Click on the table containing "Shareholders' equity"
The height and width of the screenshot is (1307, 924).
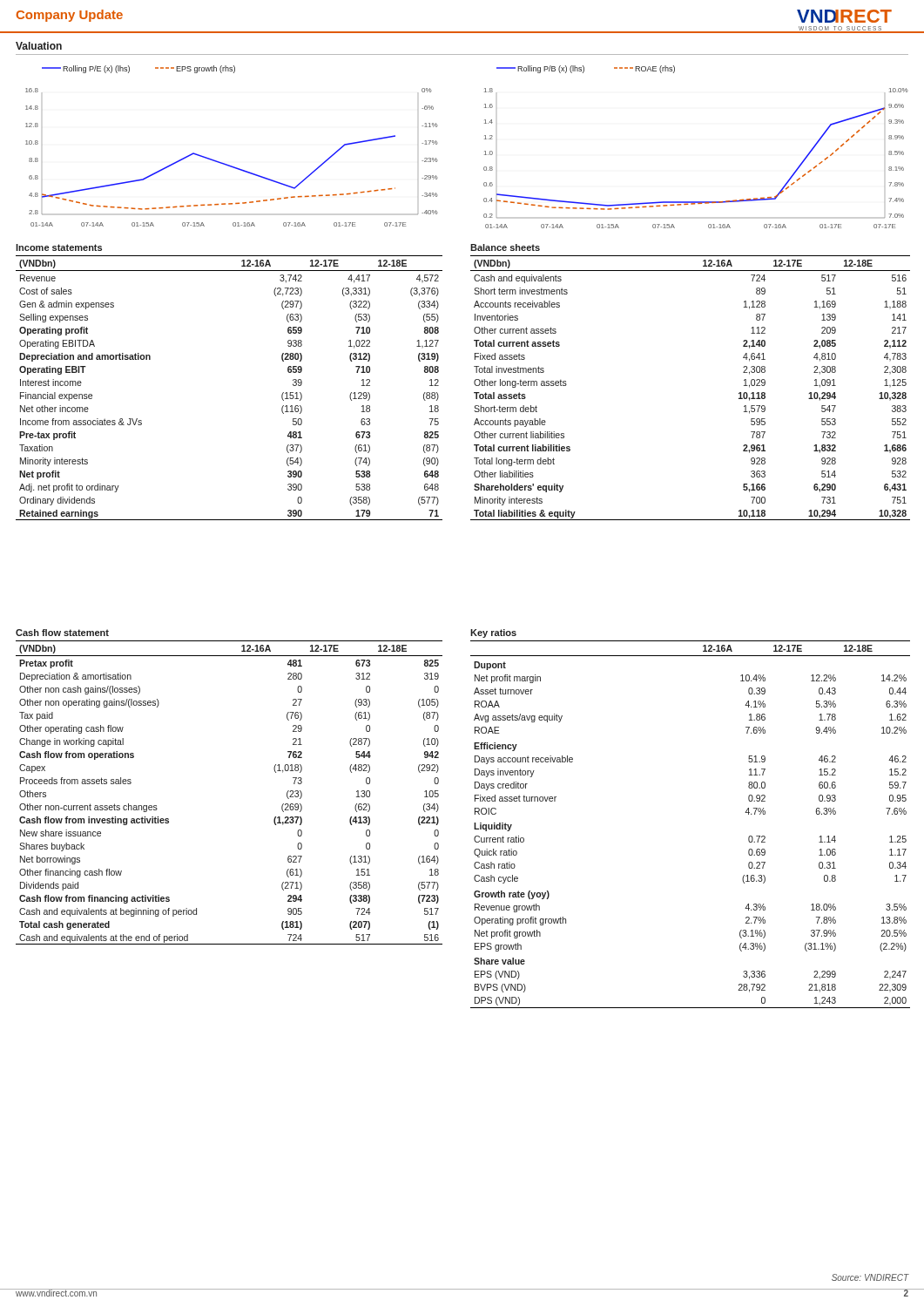pyautogui.click(x=690, y=388)
